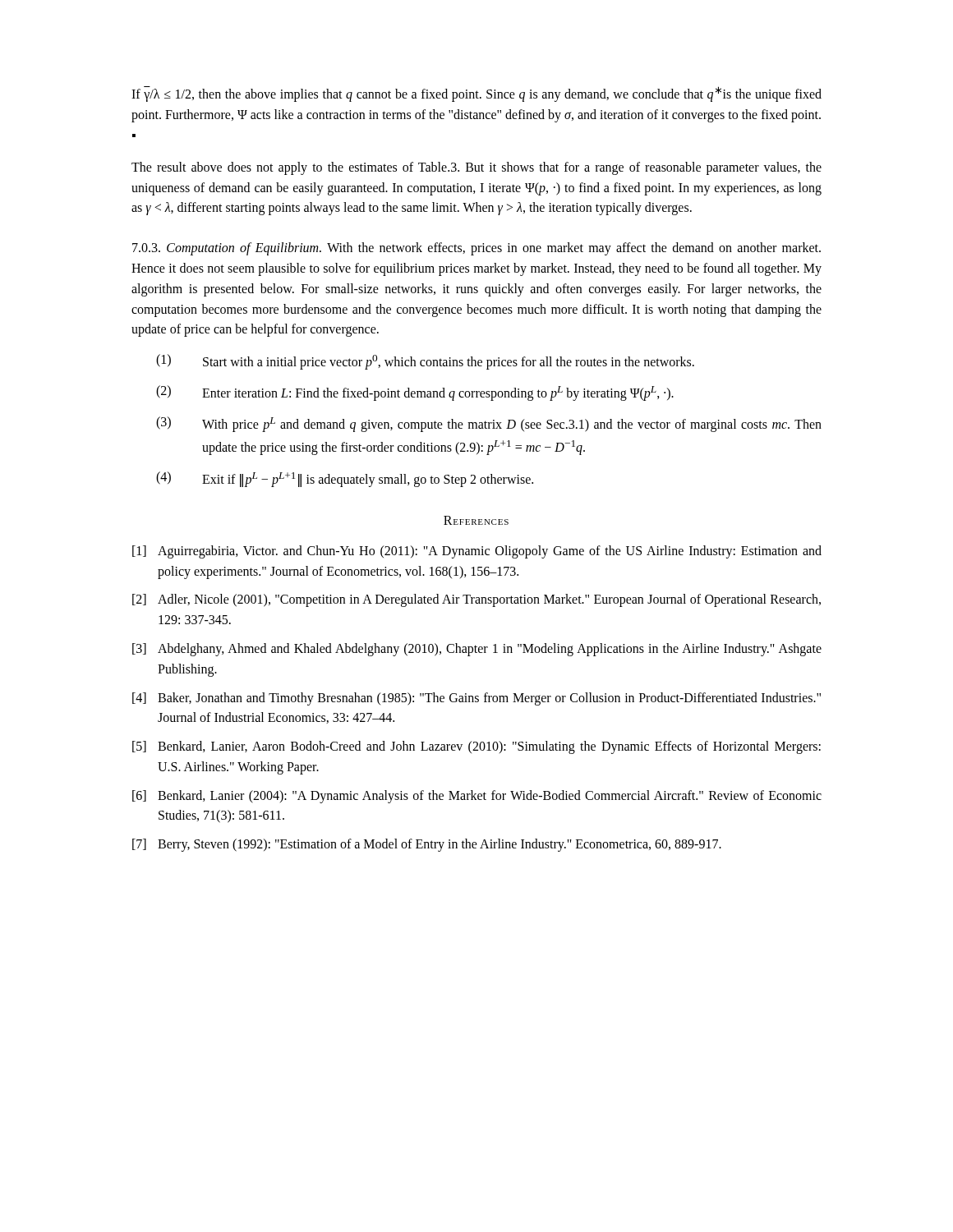Navigate to the block starting "(4) Exit if ‖pL"
The image size is (953, 1232).
pos(476,479)
